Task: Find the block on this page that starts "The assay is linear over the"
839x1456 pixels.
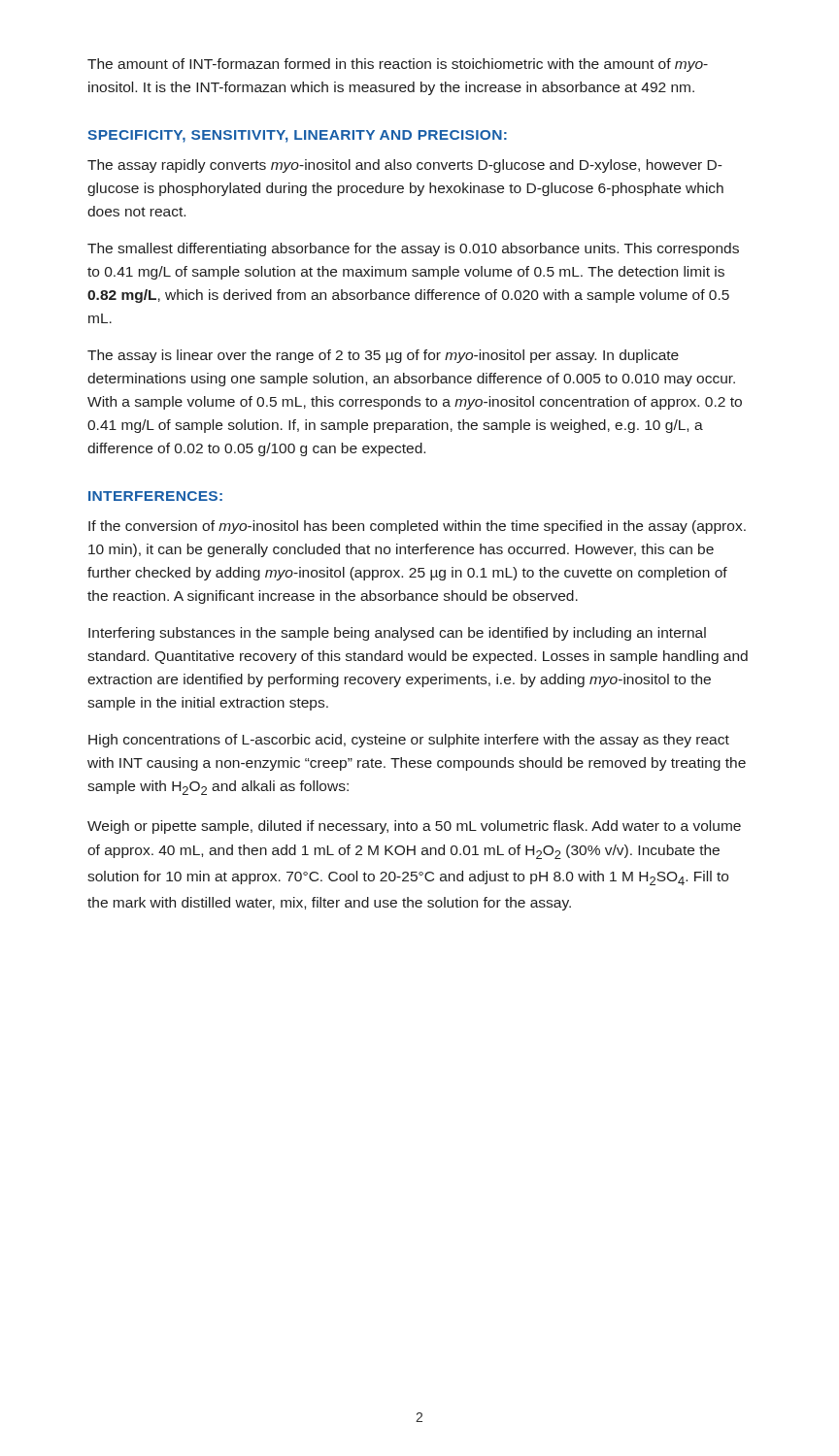Action: pos(415,402)
